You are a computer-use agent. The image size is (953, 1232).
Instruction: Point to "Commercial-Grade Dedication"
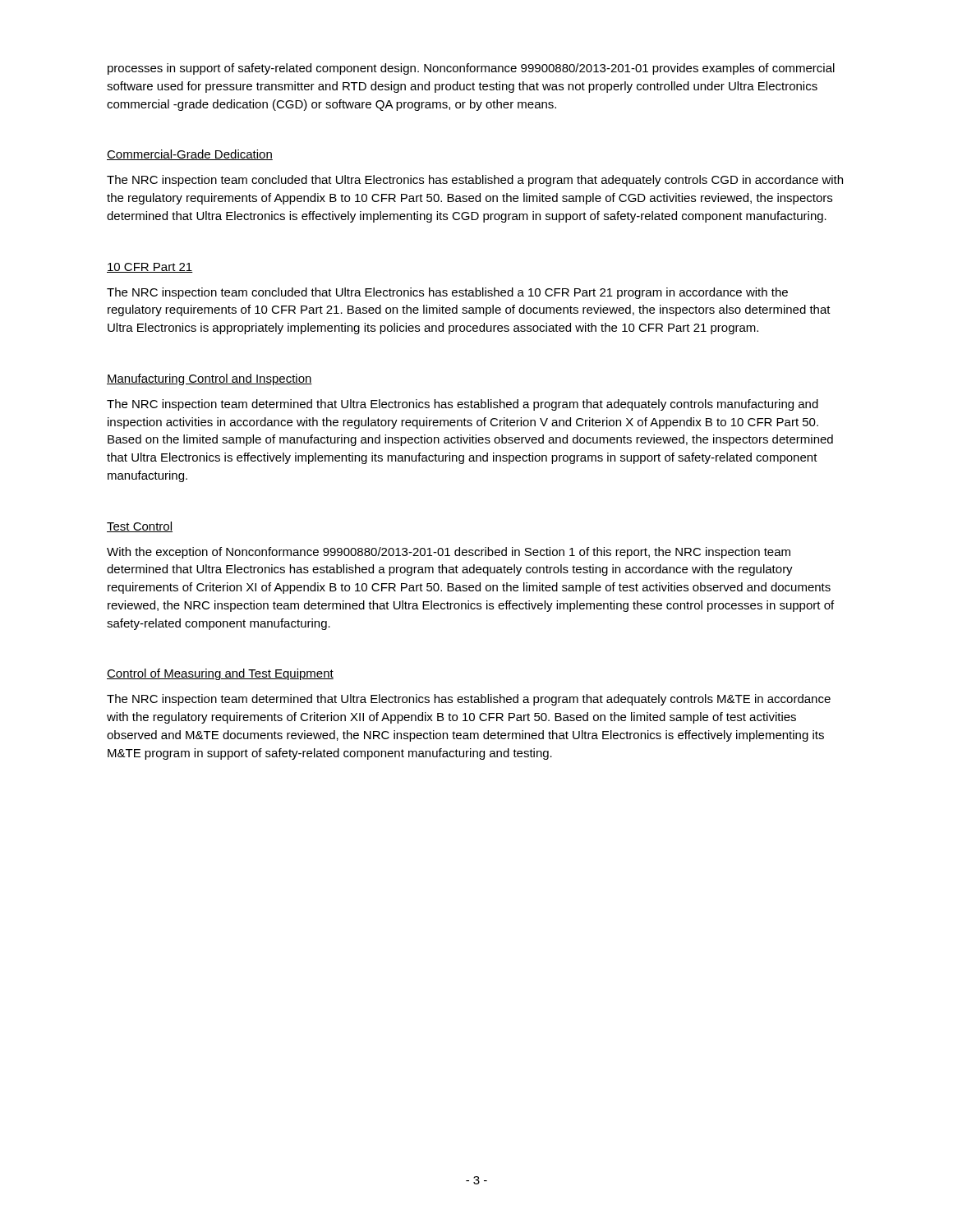click(x=190, y=154)
